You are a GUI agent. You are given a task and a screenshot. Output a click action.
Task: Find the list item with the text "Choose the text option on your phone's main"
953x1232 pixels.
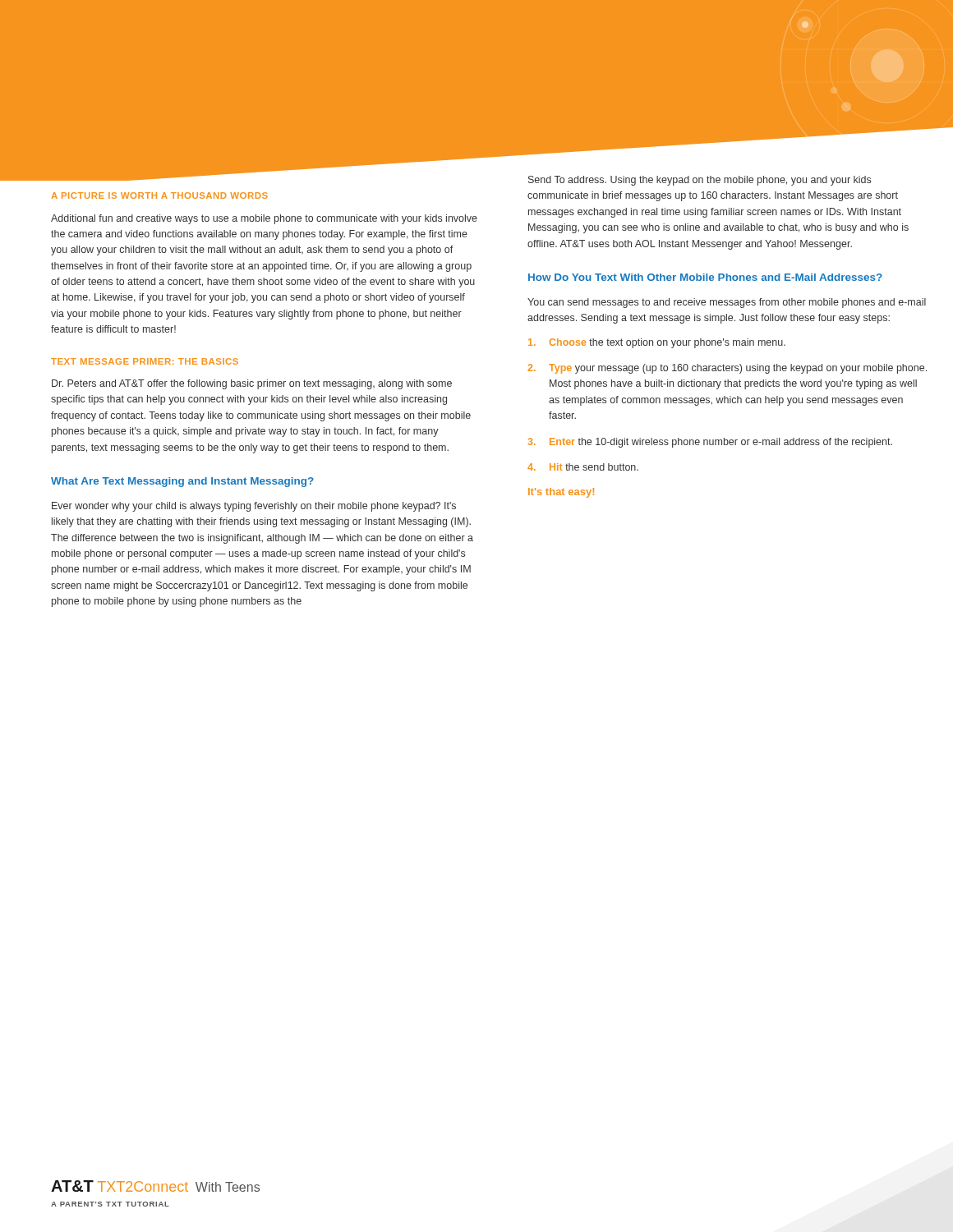[729, 343]
